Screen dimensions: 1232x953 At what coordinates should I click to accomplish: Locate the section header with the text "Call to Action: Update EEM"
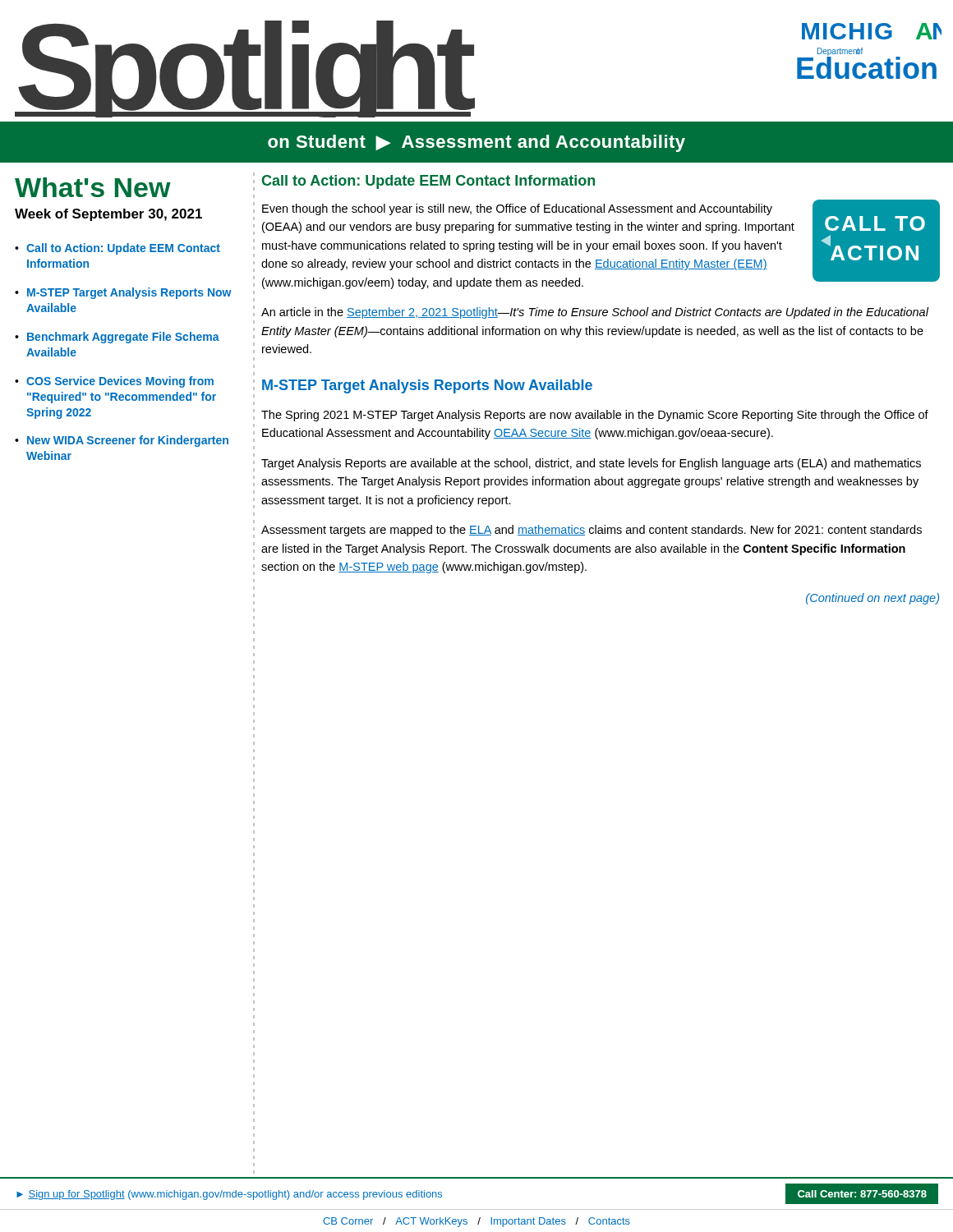pos(601,181)
